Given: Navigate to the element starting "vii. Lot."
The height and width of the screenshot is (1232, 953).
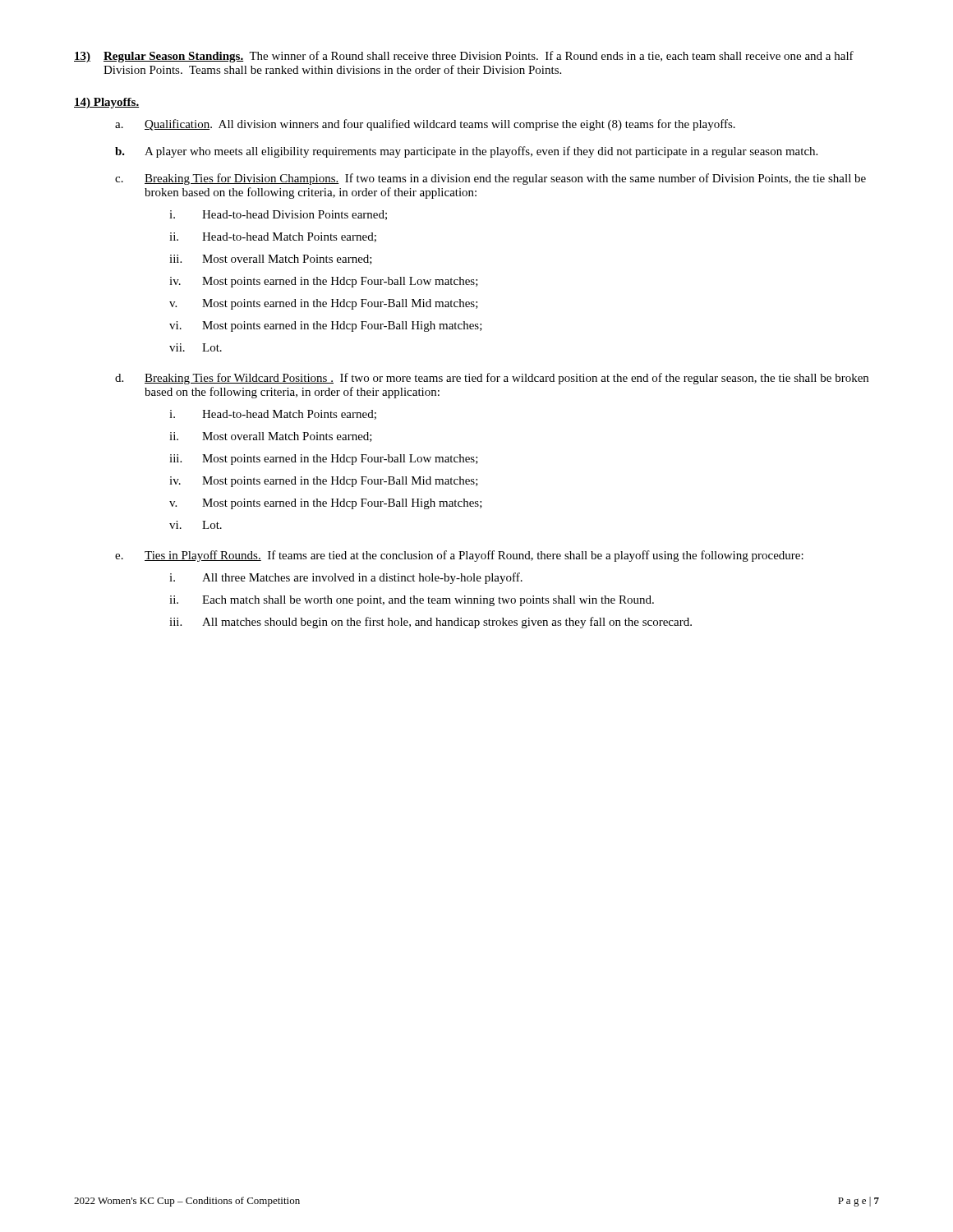Looking at the screenshot, I should click(x=212, y=346).
